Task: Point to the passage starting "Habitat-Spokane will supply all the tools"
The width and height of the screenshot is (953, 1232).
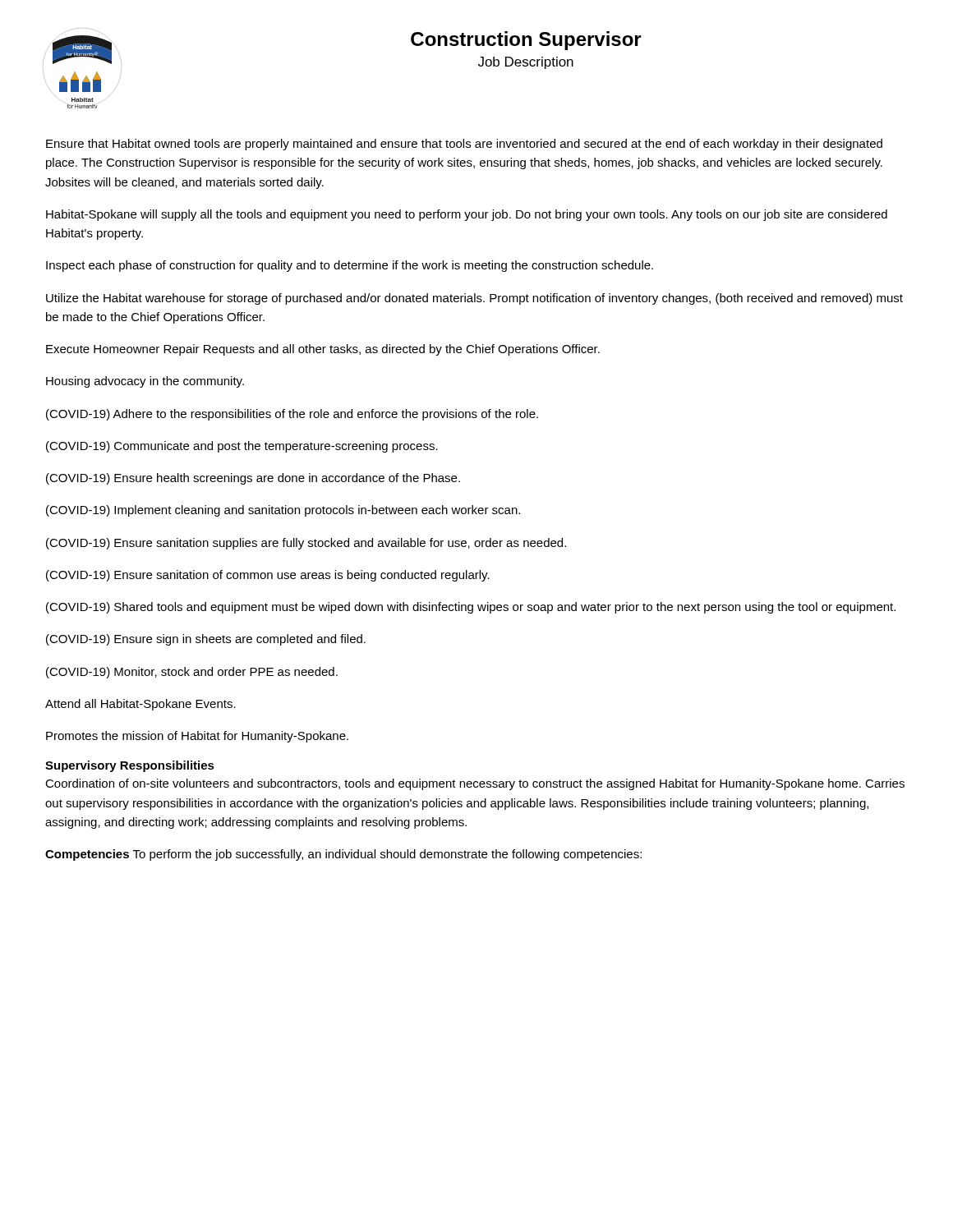Action: (466, 223)
